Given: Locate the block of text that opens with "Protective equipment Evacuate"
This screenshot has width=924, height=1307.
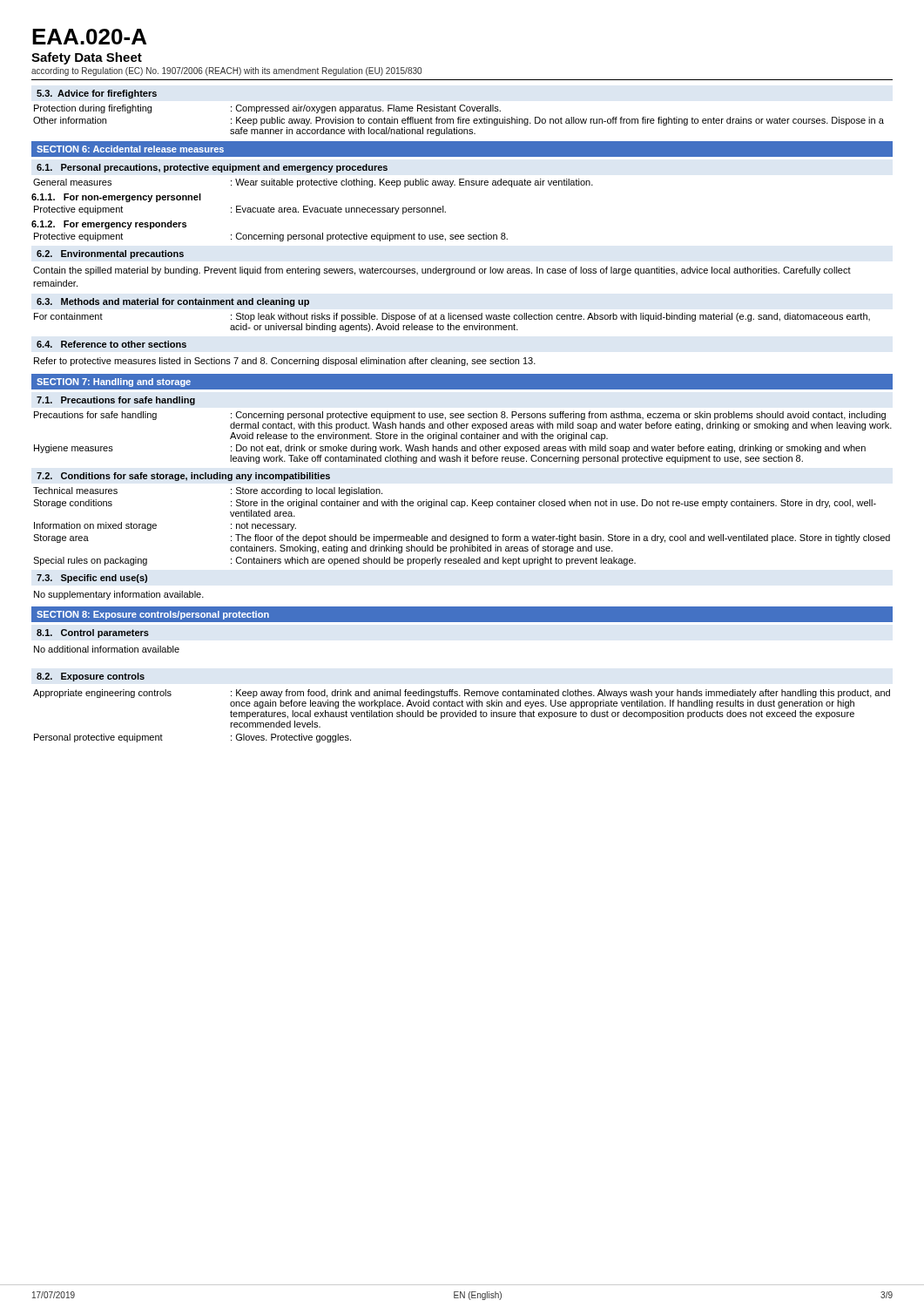Looking at the screenshot, I should tap(240, 210).
